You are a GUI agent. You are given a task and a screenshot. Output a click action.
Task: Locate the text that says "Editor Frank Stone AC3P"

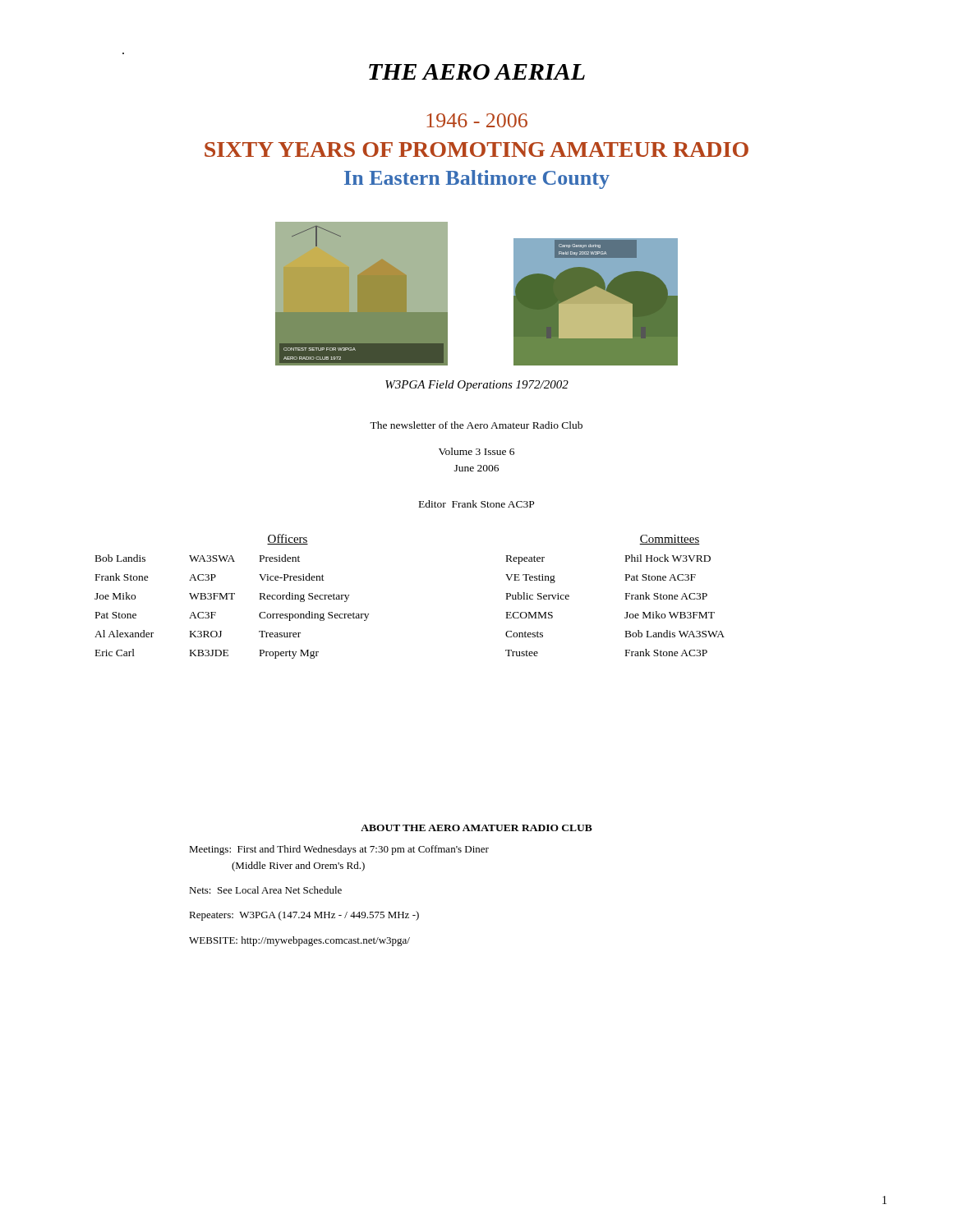476,504
